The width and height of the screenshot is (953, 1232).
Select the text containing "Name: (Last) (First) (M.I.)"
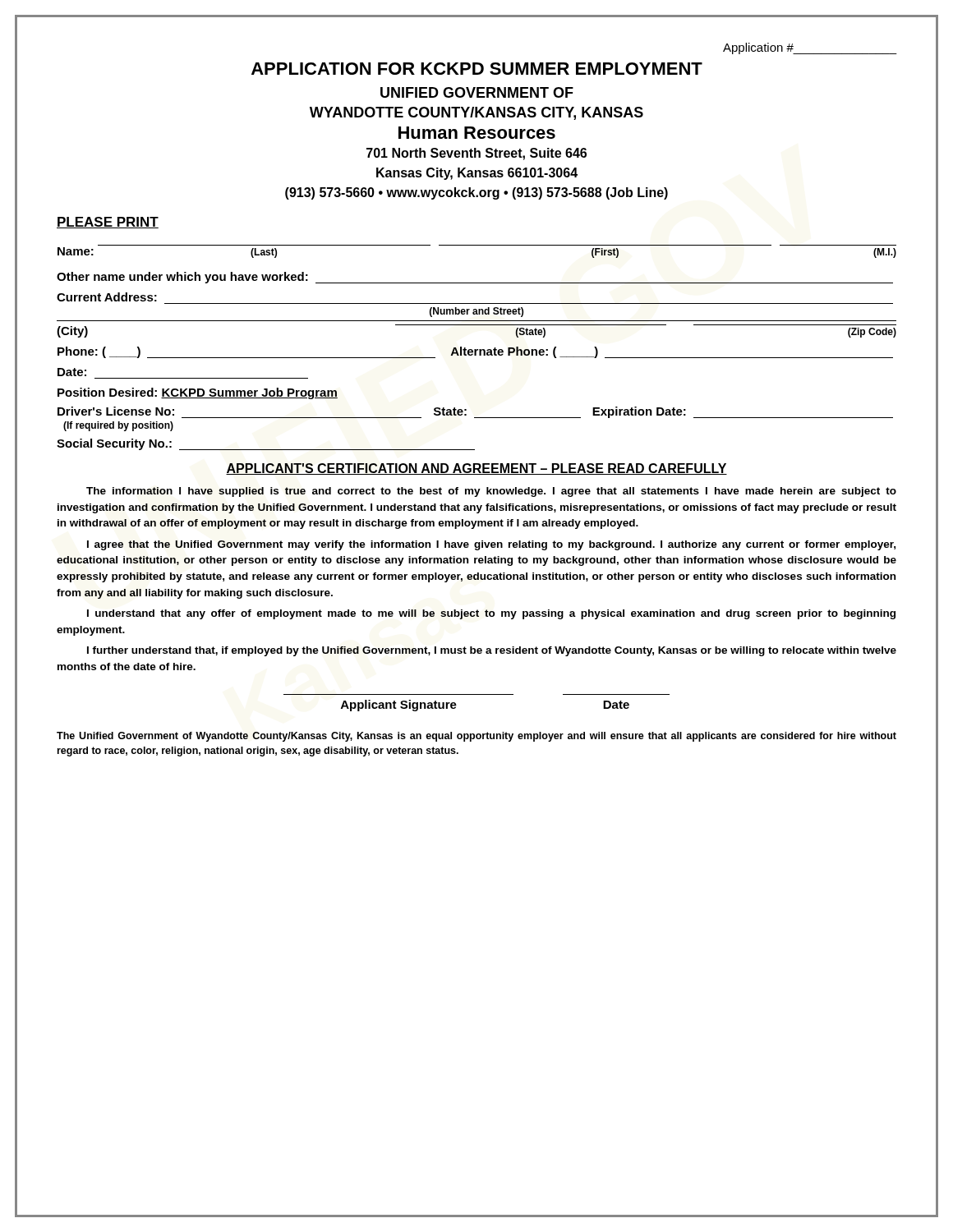pyautogui.click(x=476, y=251)
